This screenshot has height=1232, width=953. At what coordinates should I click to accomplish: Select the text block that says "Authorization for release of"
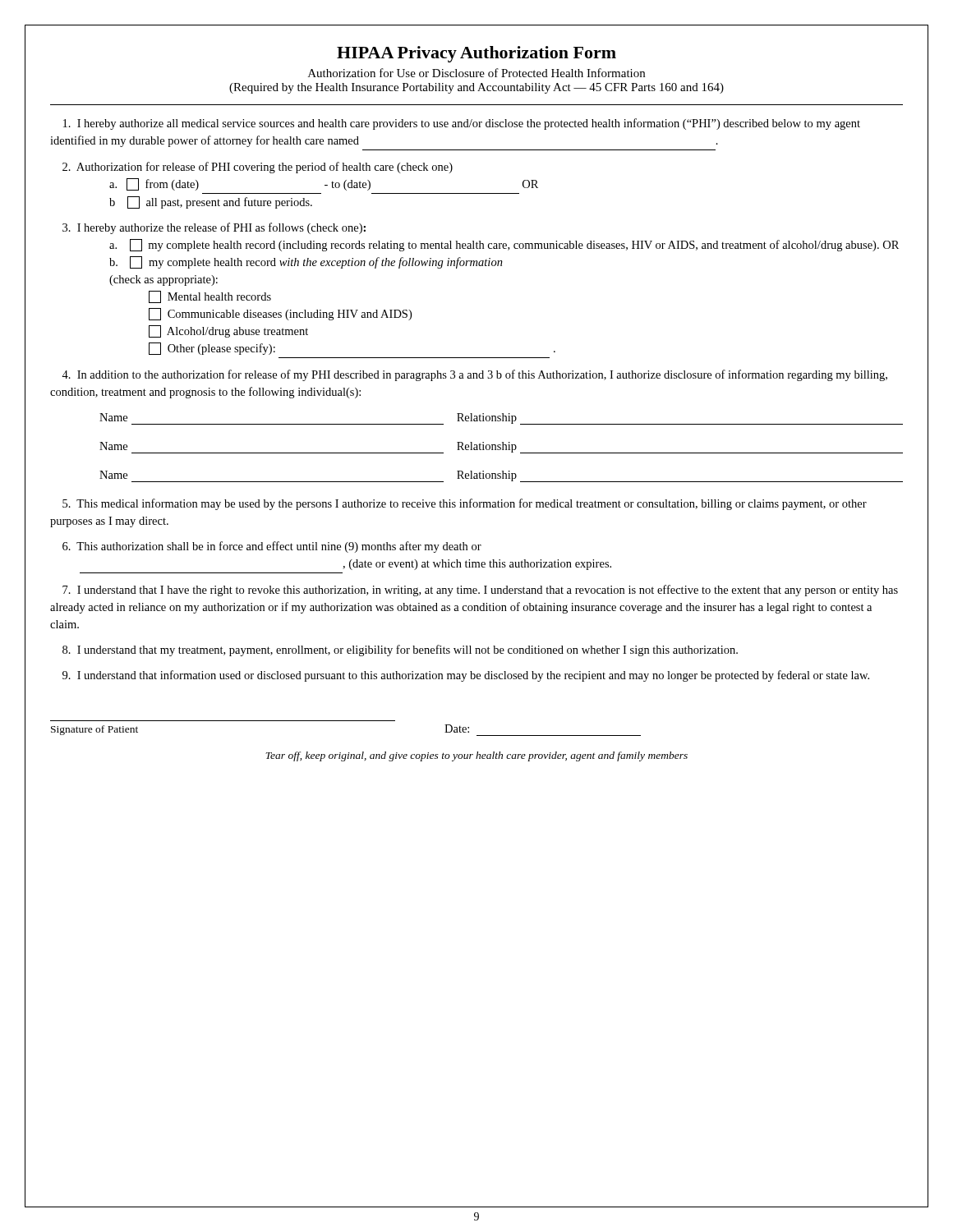tap(294, 184)
